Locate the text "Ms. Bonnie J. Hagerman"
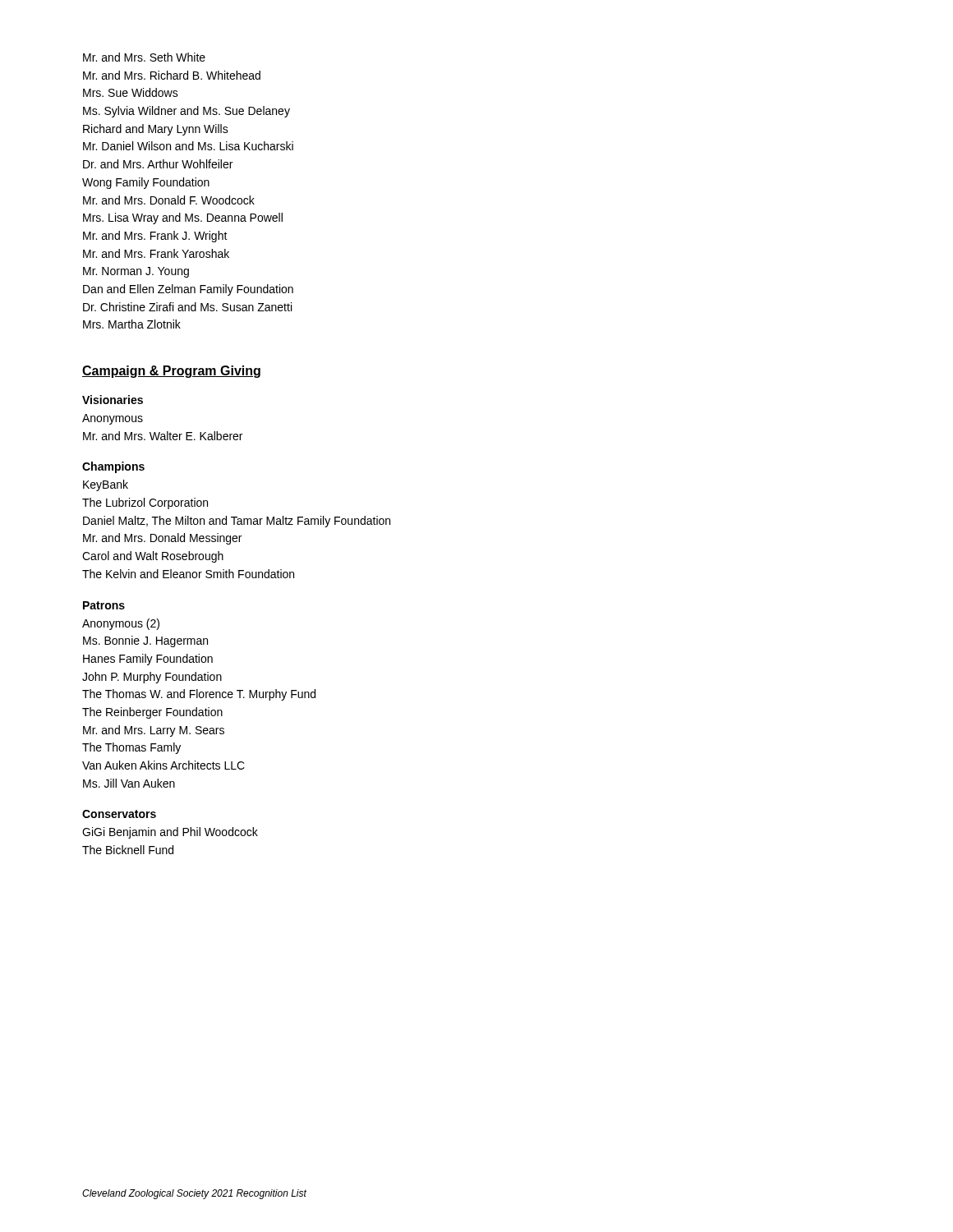Viewport: 953px width, 1232px height. coord(145,641)
